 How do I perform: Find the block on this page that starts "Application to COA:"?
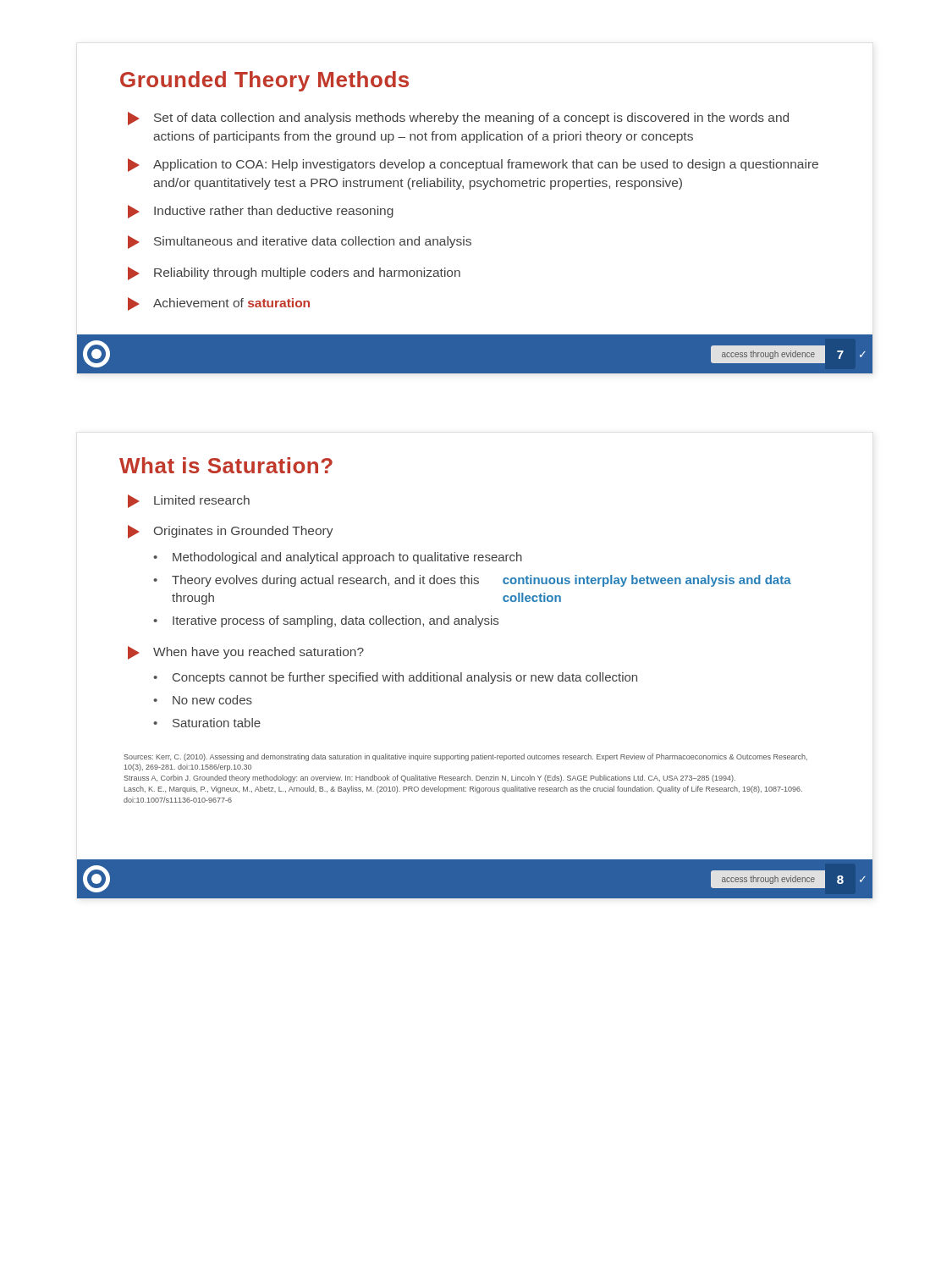click(x=479, y=174)
